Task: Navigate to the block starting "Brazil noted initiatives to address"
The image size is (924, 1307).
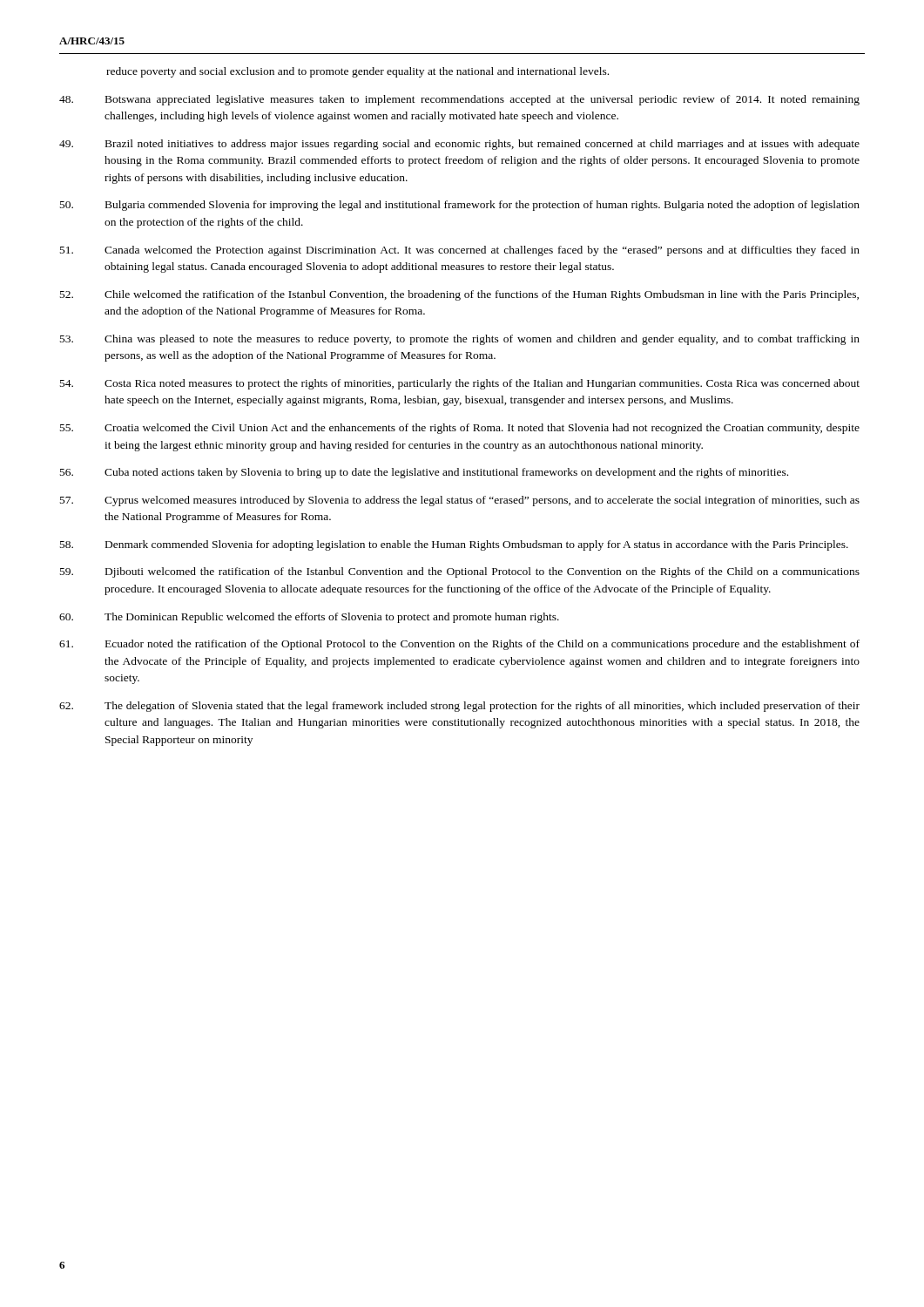Action: coord(459,160)
